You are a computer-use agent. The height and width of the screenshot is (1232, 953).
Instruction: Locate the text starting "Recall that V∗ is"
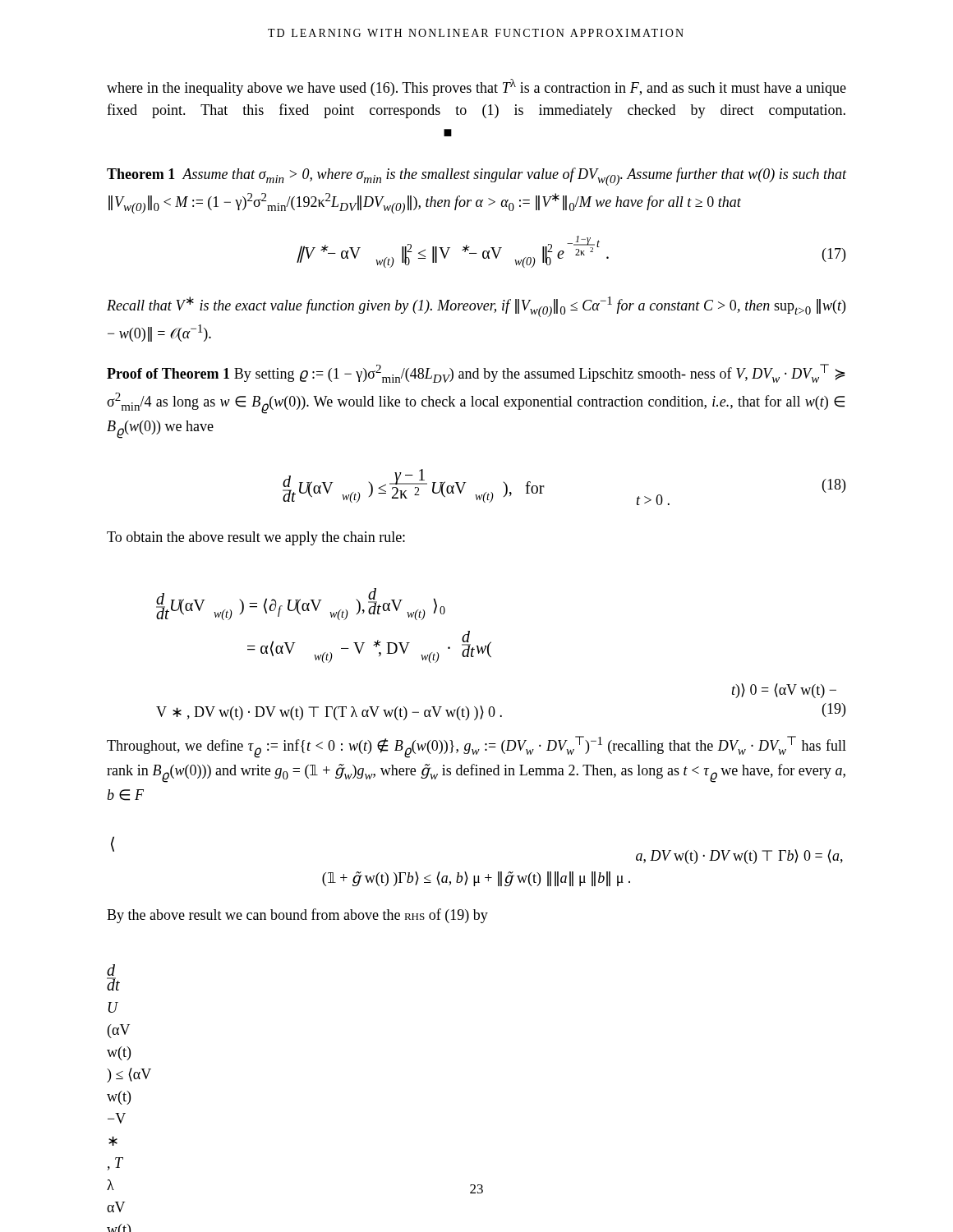[476, 318]
